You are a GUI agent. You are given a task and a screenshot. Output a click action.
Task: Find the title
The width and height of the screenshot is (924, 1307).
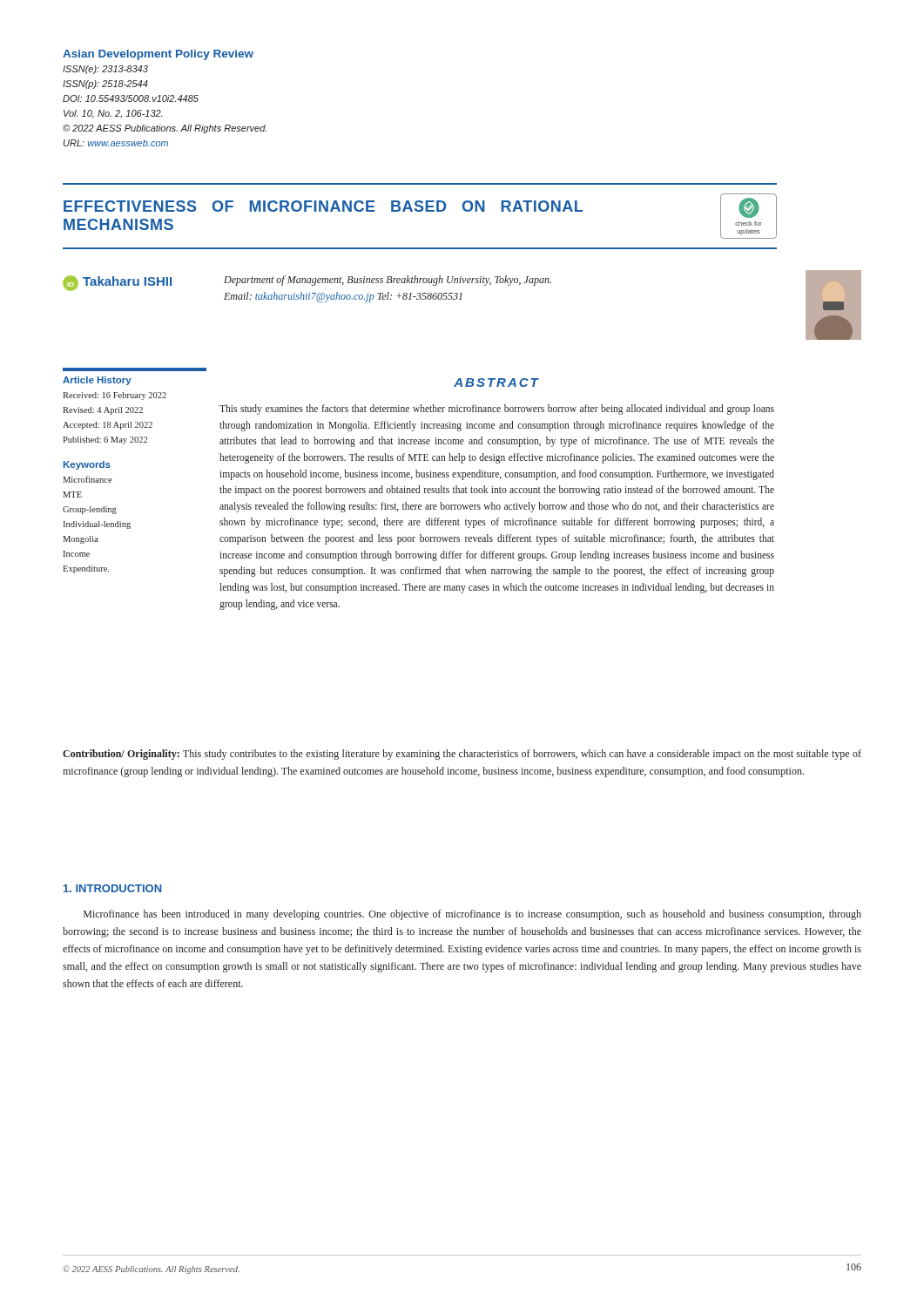pyautogui.click(x=420, y=216)
